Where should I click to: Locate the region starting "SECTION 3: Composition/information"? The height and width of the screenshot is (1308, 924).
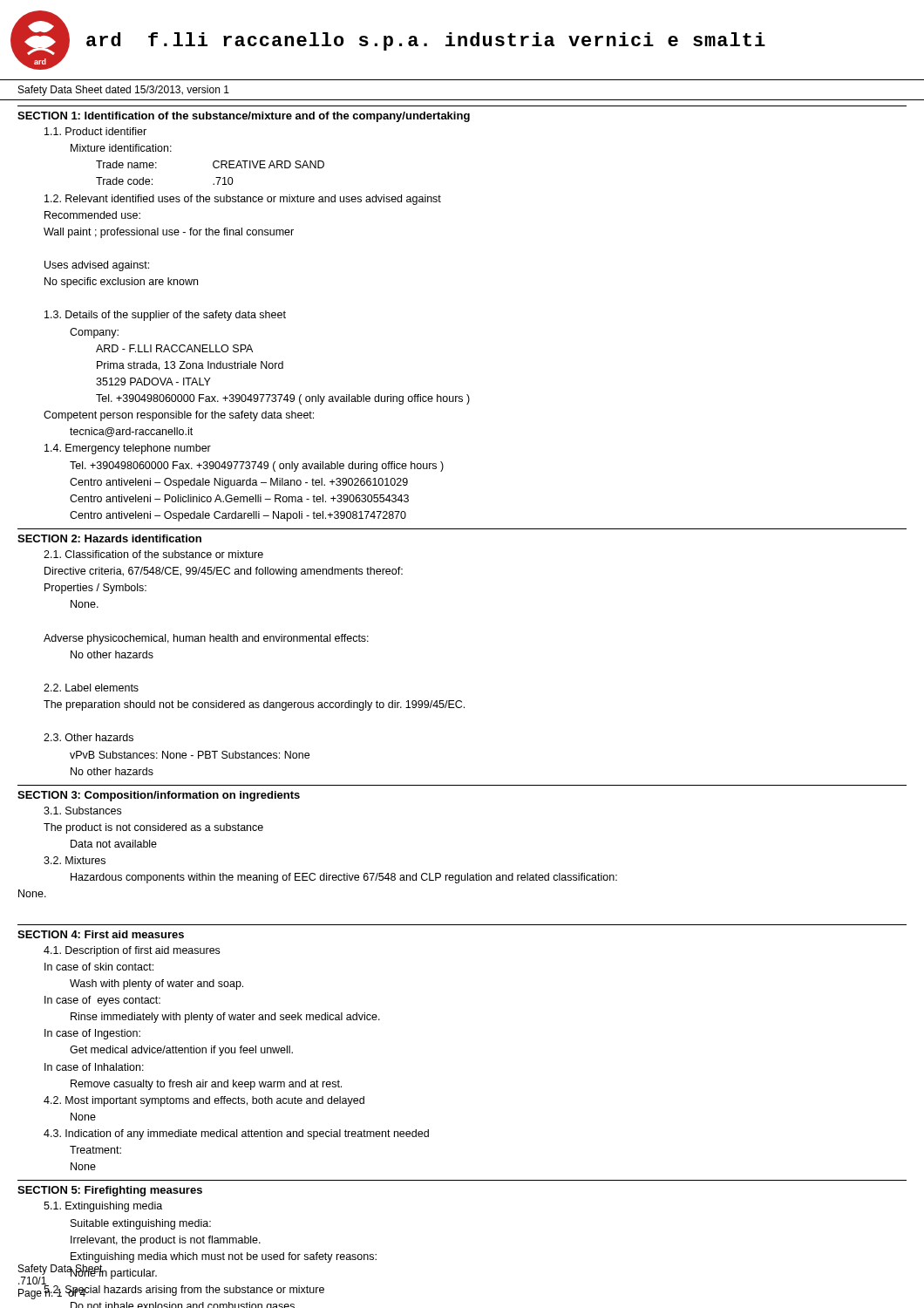(x=159, y=795)
